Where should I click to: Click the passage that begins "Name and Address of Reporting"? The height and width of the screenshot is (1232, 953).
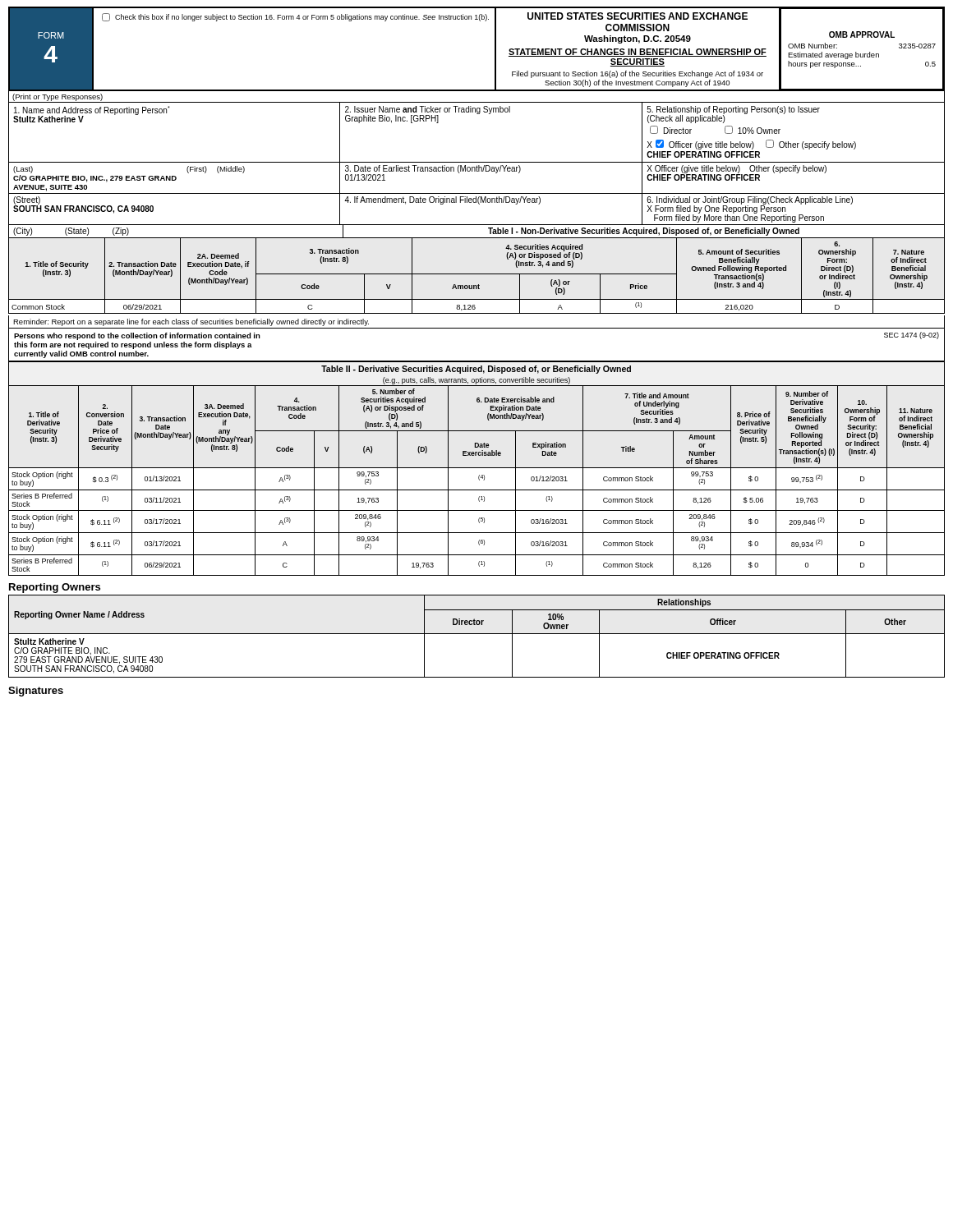pyautogui.click(x=91, y=115)
